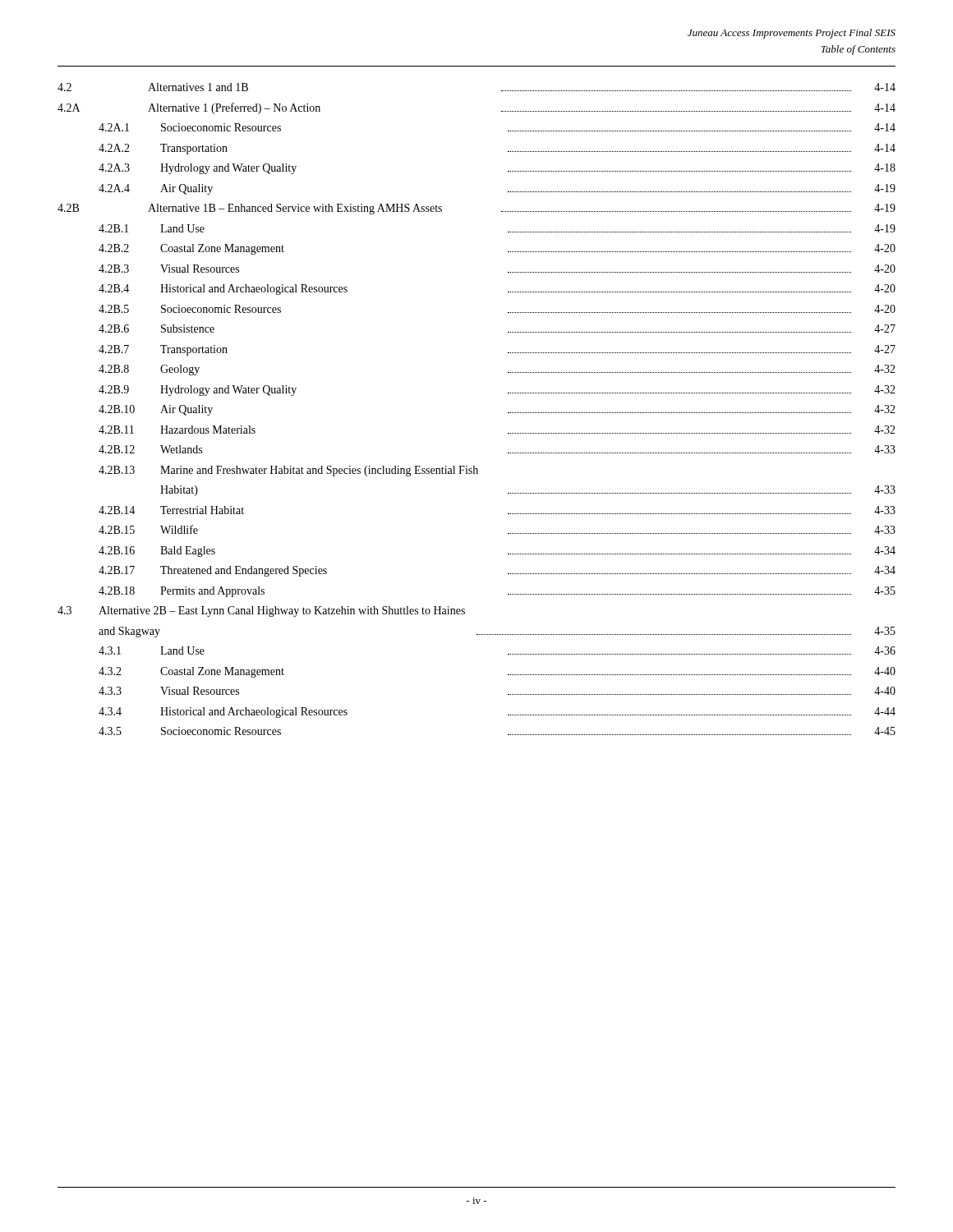Select the list item that reads "4.2B.7 Transportation 4-27"

pos(497,350)
